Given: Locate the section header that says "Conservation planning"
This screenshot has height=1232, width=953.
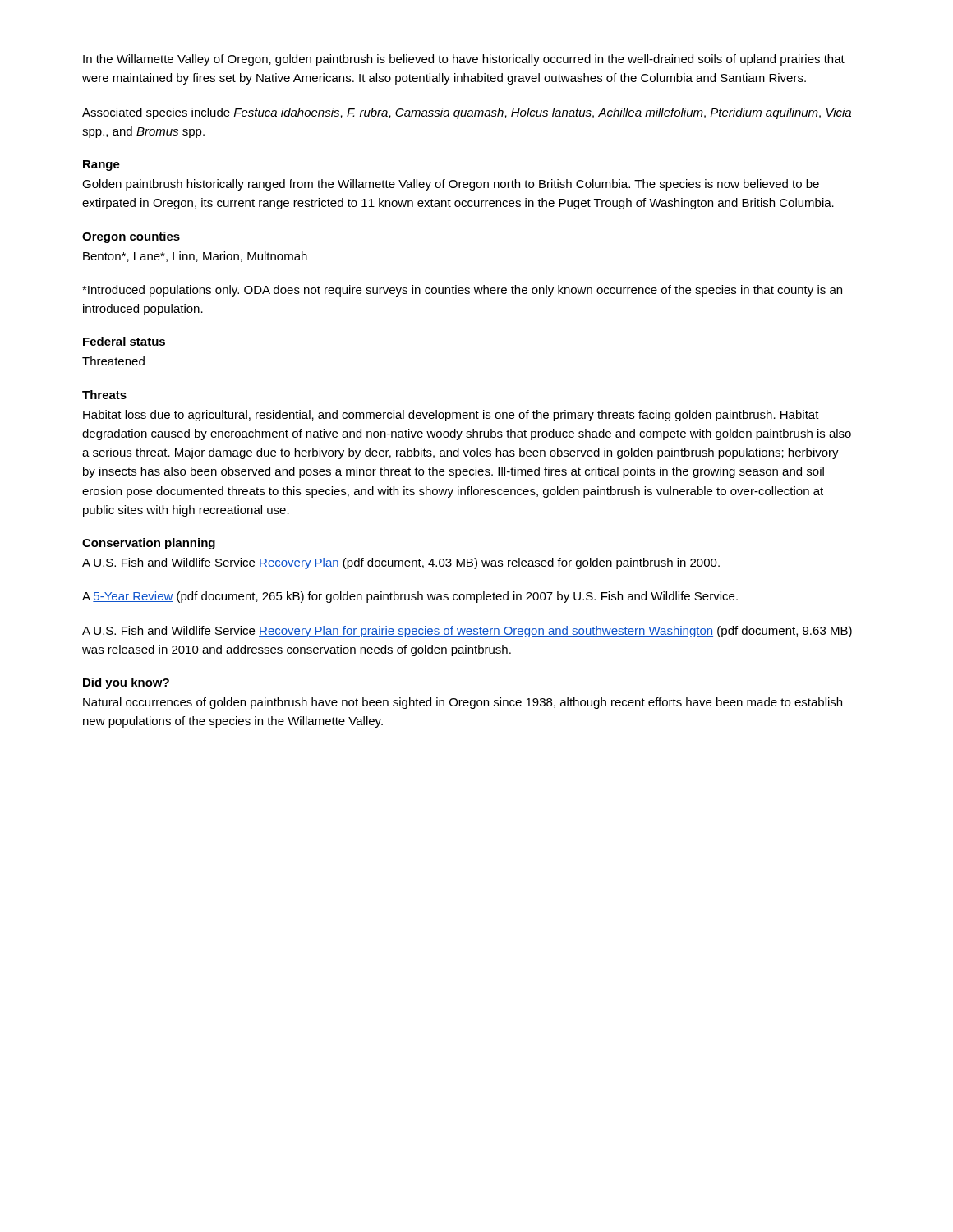Looking at the screenshot, I should 149,543.
